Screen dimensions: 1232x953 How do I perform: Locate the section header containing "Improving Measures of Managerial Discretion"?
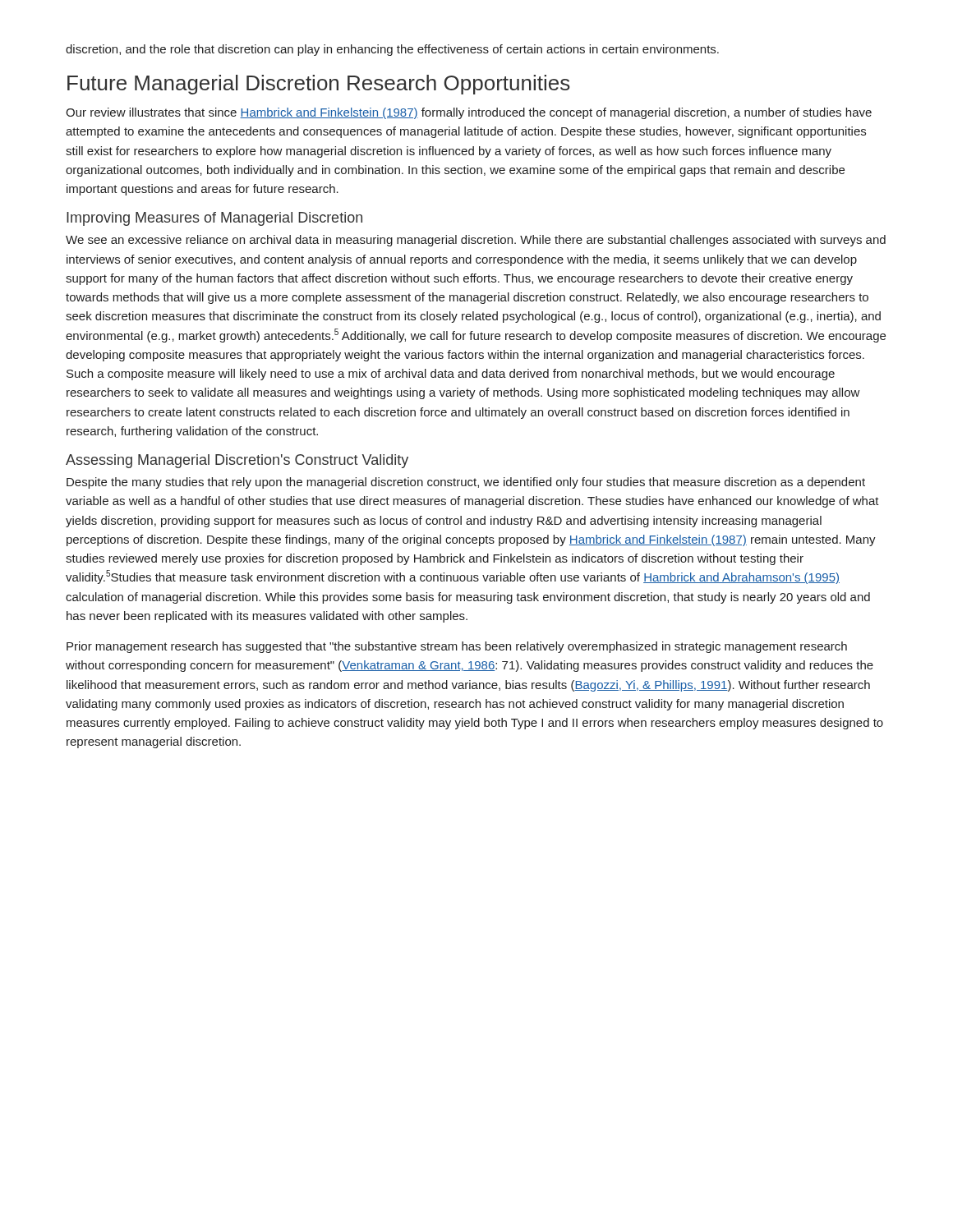(x=215, y=218)
